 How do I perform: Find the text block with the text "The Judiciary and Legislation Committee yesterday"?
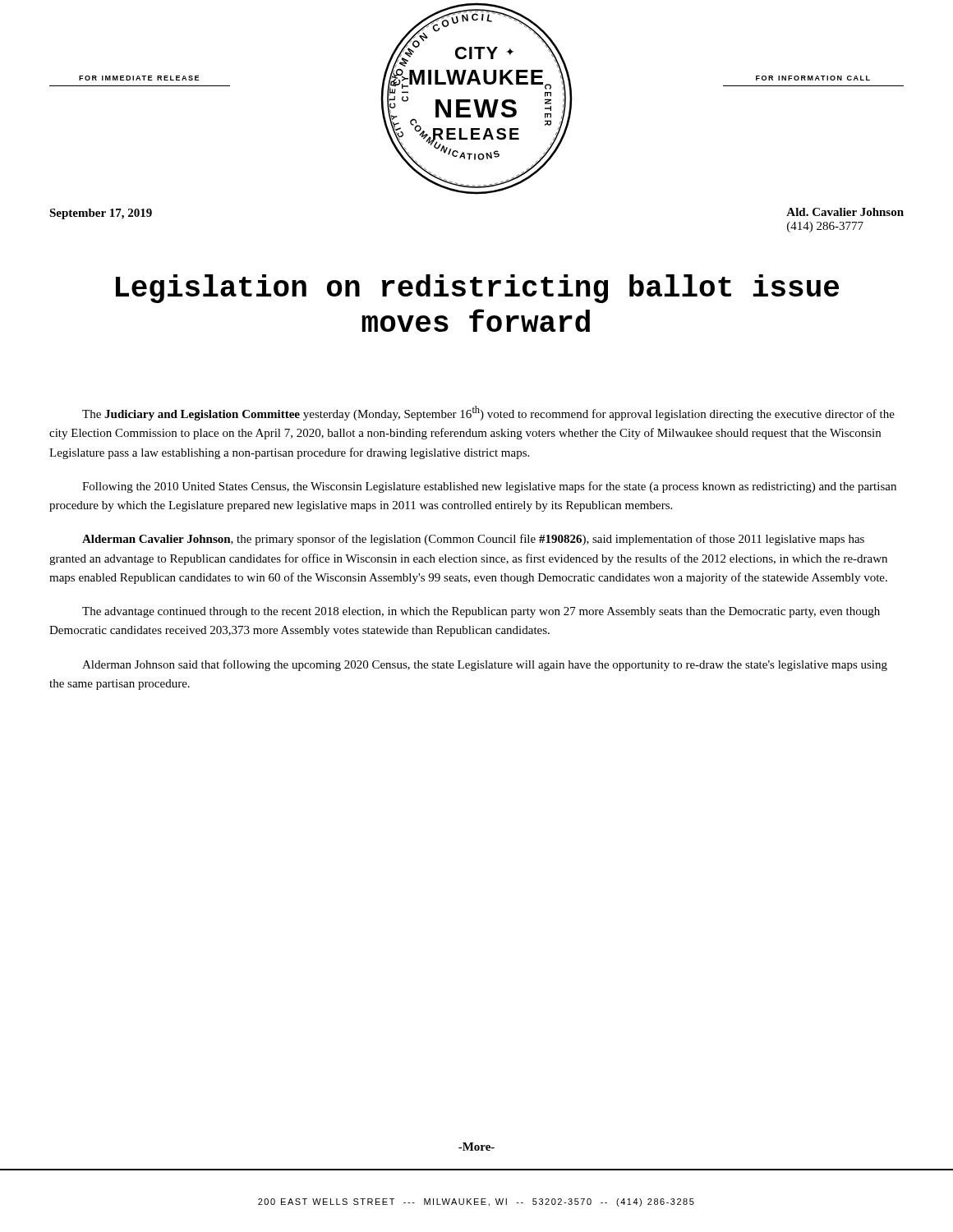coord(472,431)
